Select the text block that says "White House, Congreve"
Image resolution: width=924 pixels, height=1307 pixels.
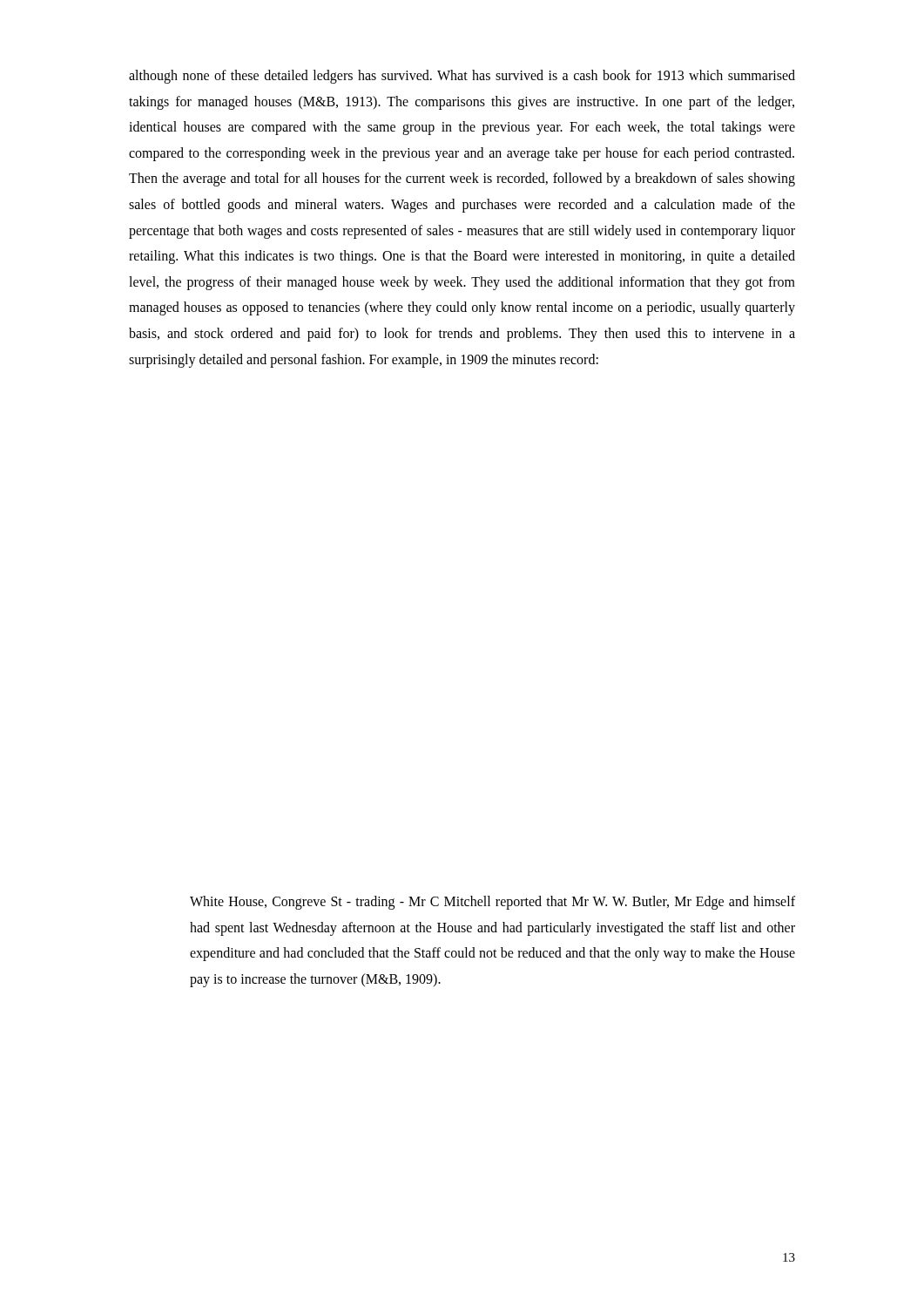pyautogui.click(x=492, y=940)
